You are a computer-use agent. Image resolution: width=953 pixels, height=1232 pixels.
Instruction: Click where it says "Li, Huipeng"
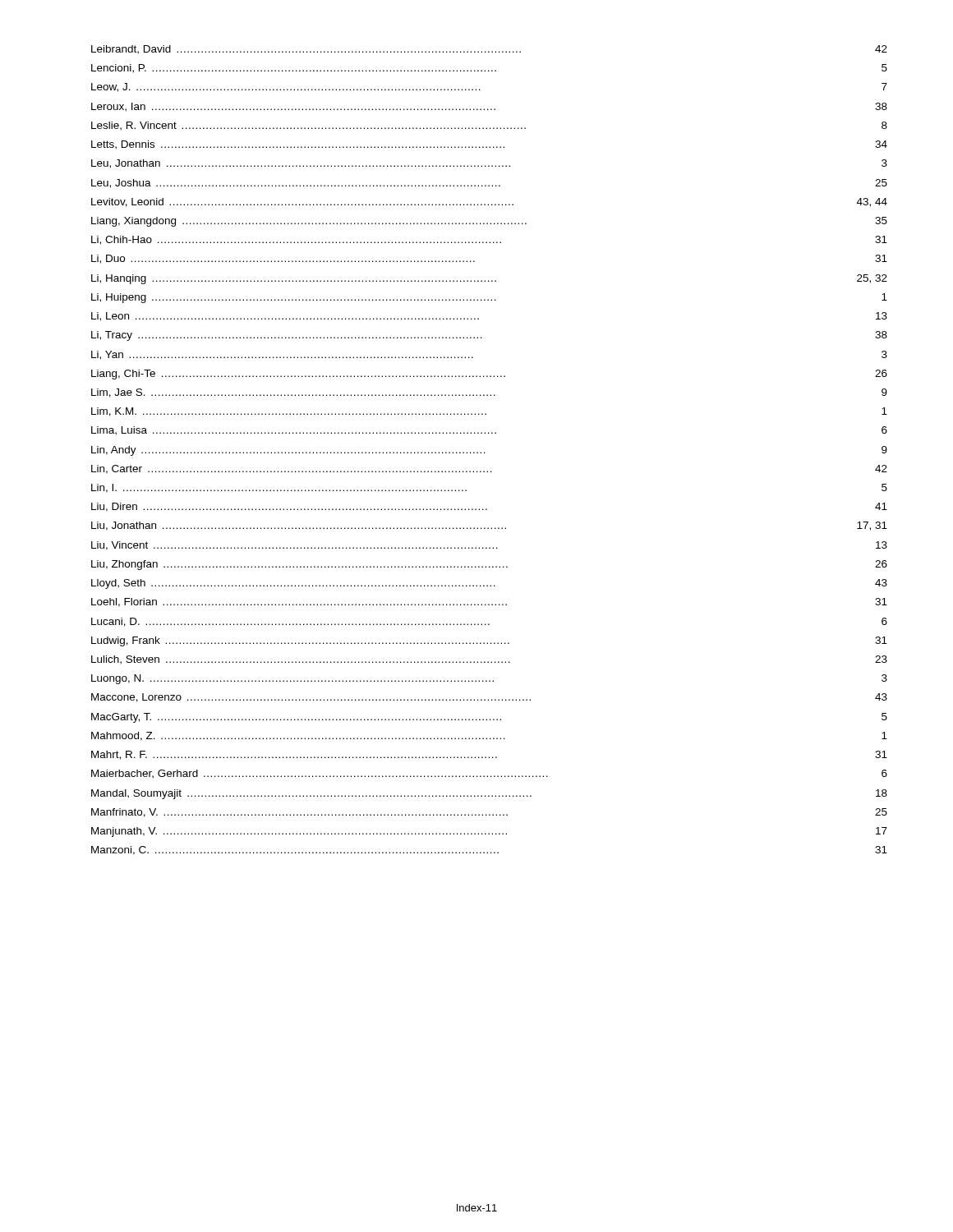click(x=489, y=297)
